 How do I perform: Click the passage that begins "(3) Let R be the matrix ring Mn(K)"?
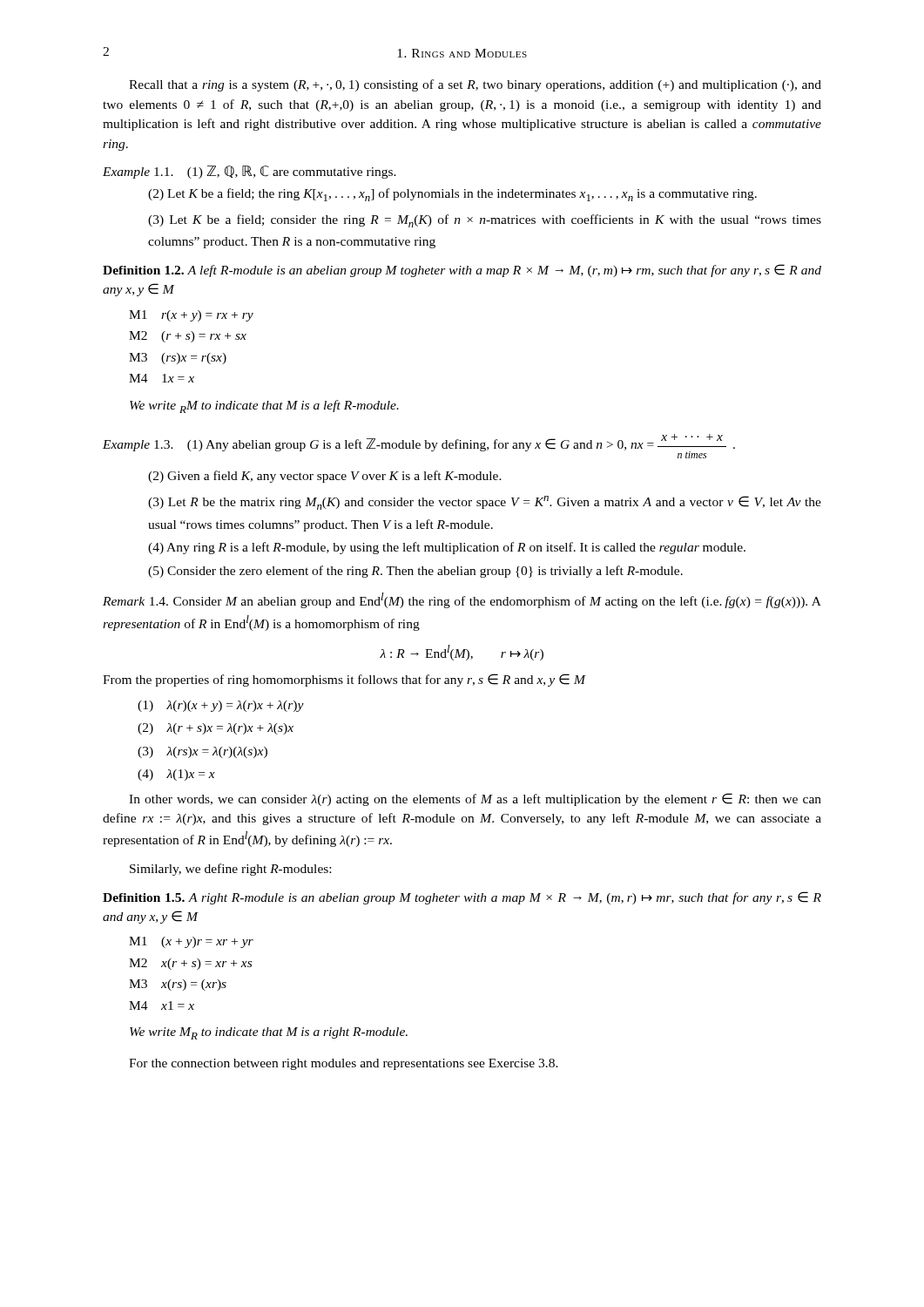pos(485,512)
